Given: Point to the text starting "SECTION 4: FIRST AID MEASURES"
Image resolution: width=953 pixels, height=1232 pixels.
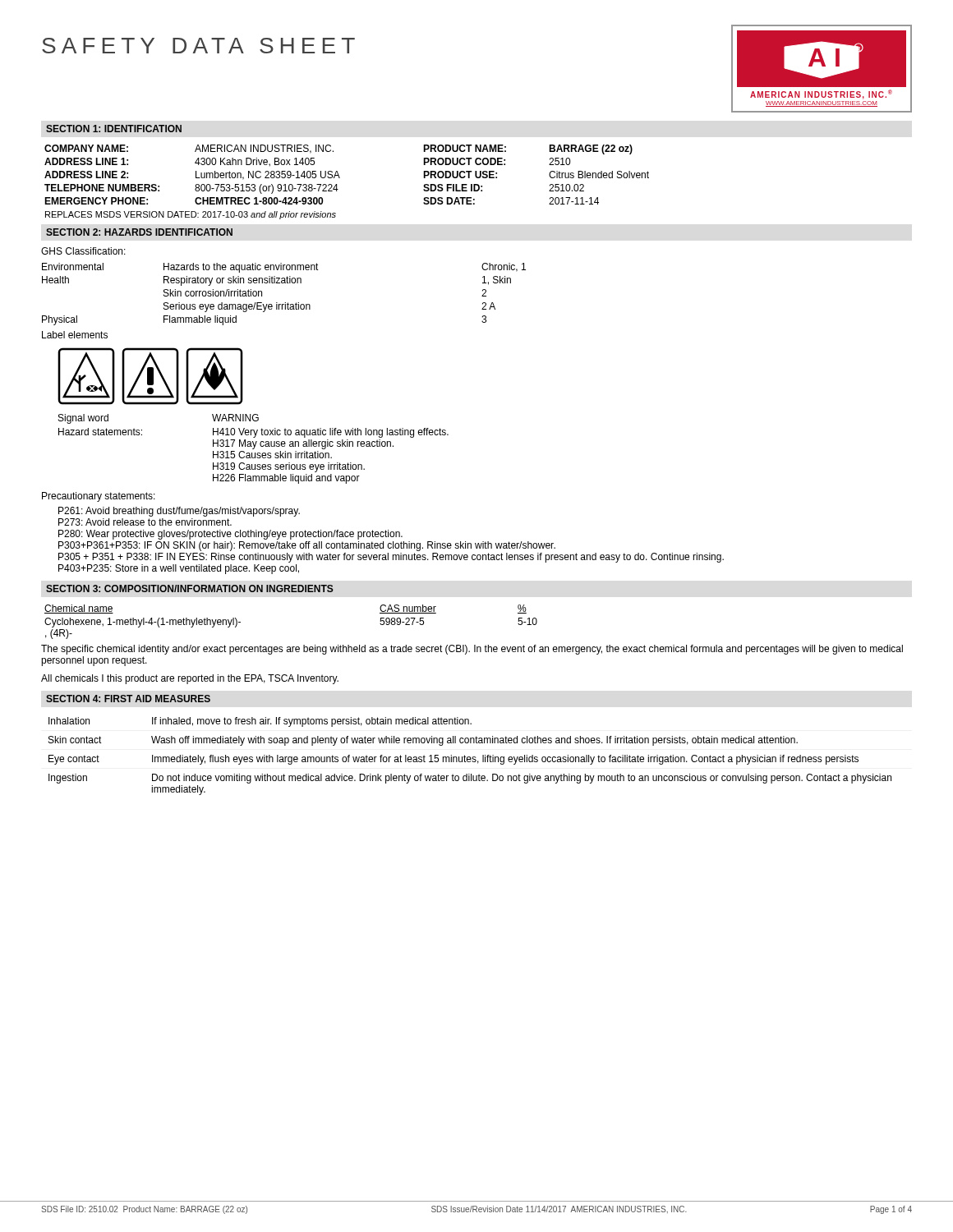Looking at the screenshot, I should pos(128,699).
